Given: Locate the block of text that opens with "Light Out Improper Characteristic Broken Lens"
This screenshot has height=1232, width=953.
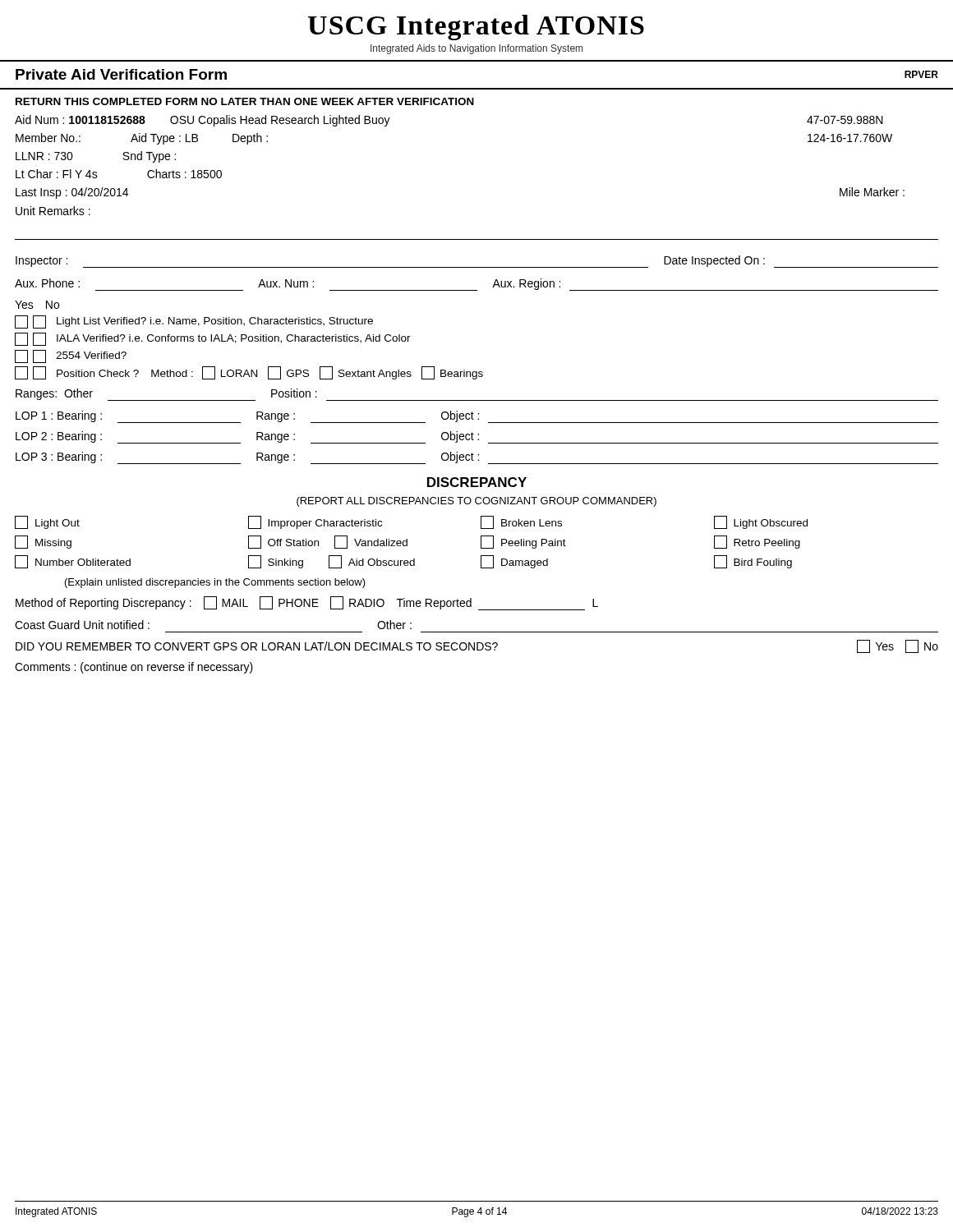Looking at the screenshot, I should coord(476,522).
